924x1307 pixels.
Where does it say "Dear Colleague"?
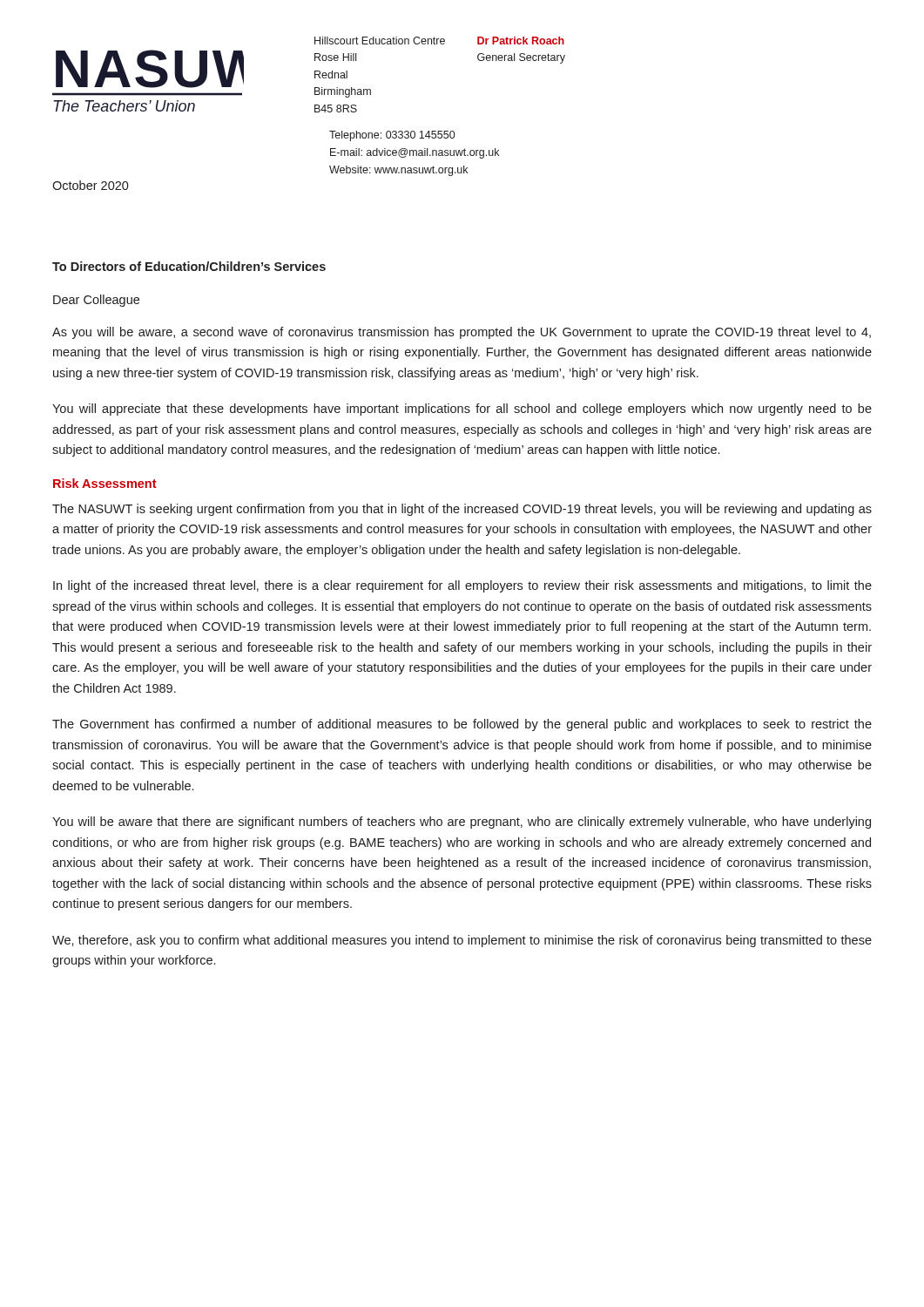tap(96, 300)
